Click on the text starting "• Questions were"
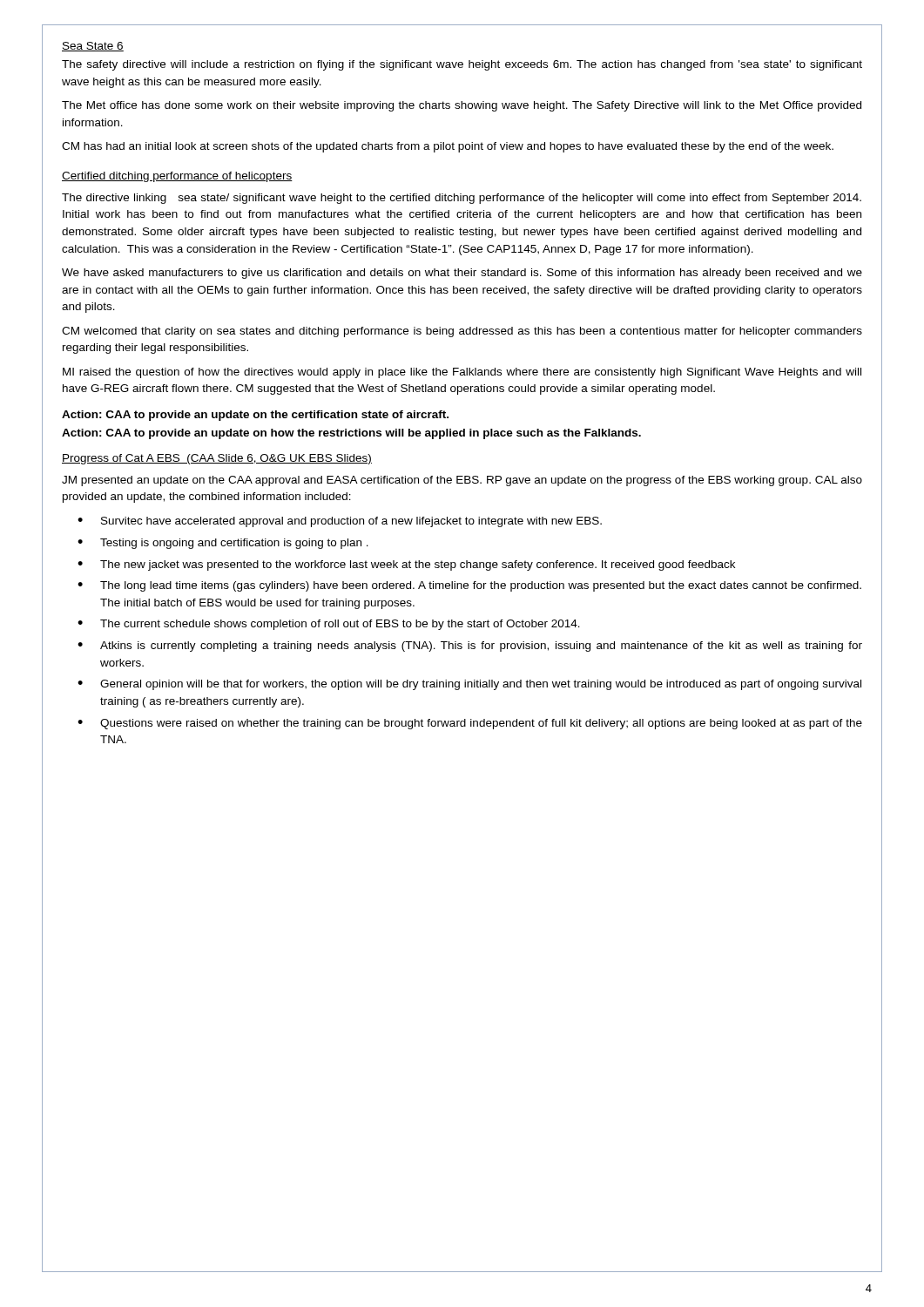The height and width of the screenshot is (1307, 924). coord(470,731)
